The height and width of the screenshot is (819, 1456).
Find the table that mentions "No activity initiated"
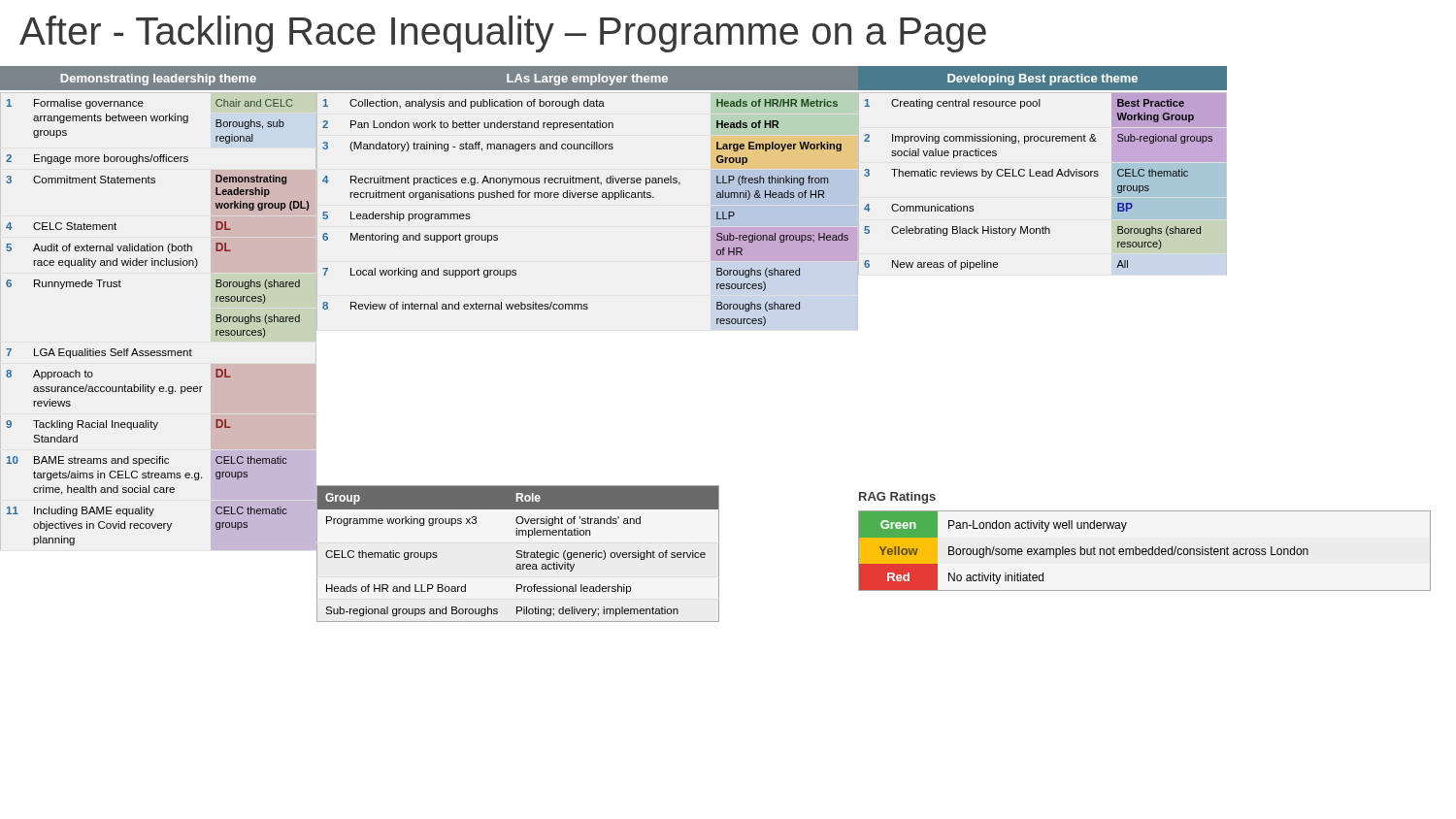tap(1144, 551)
